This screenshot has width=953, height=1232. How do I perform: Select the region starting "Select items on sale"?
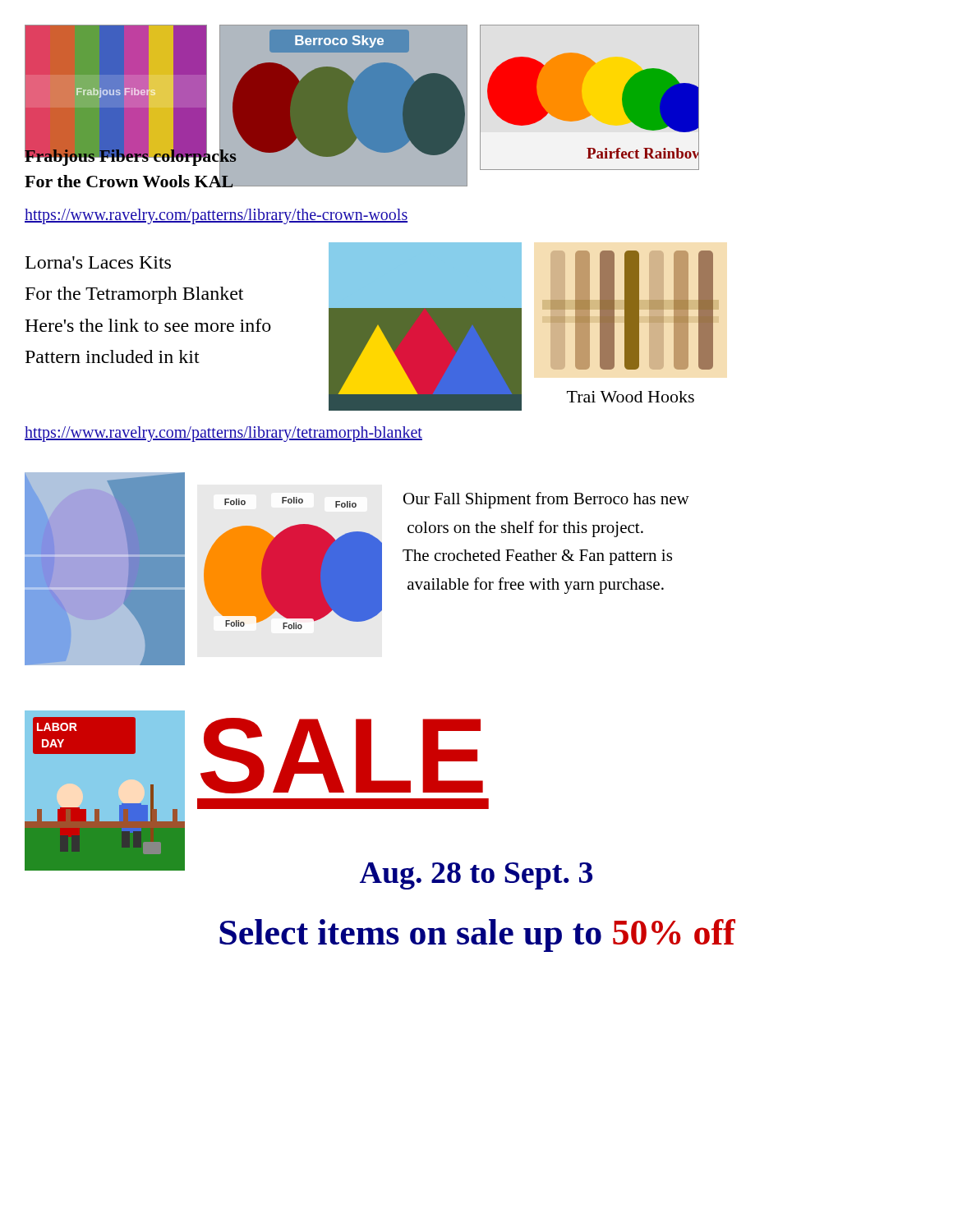(x=476, y=933)
